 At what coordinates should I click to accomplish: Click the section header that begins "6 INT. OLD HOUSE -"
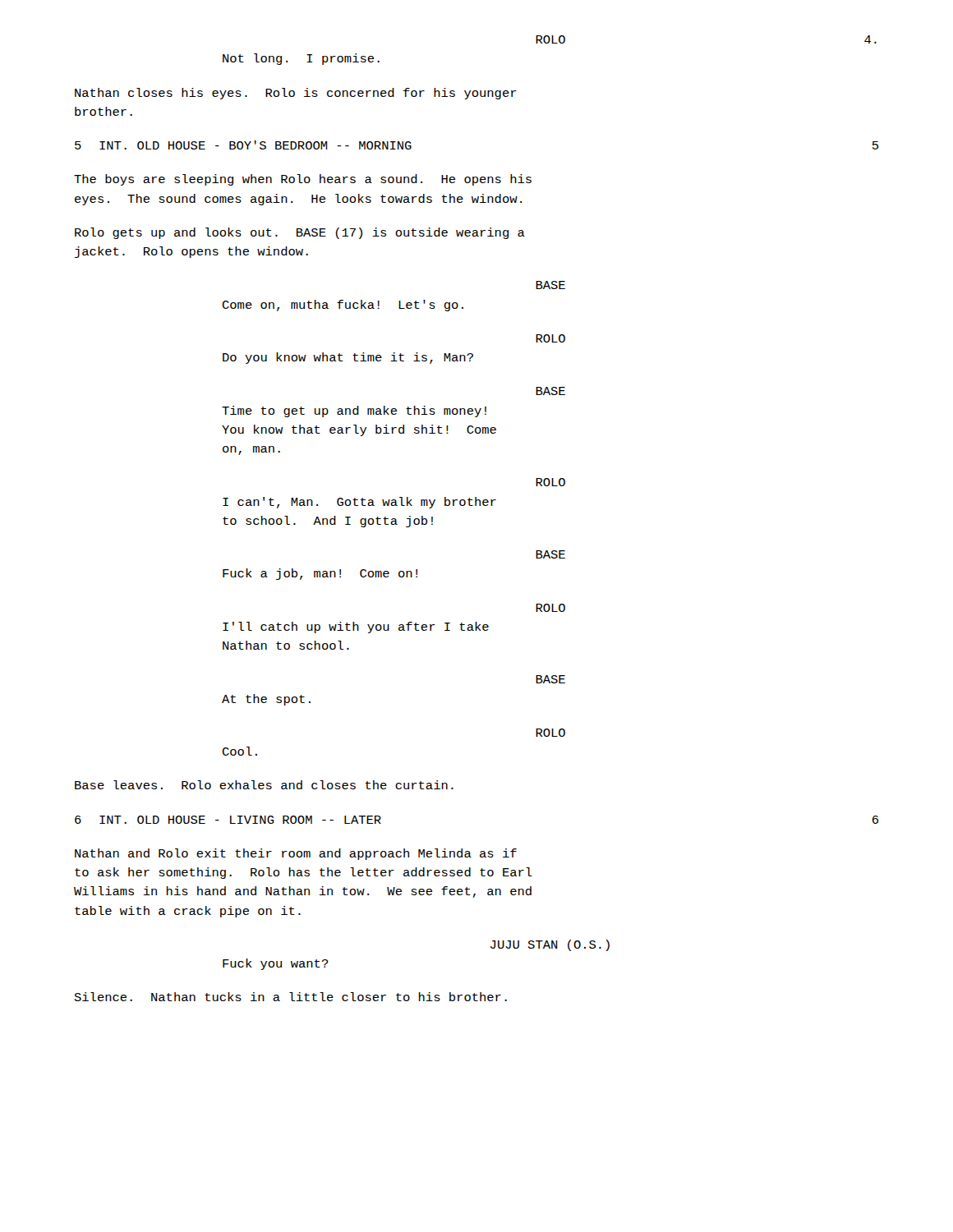110,819
